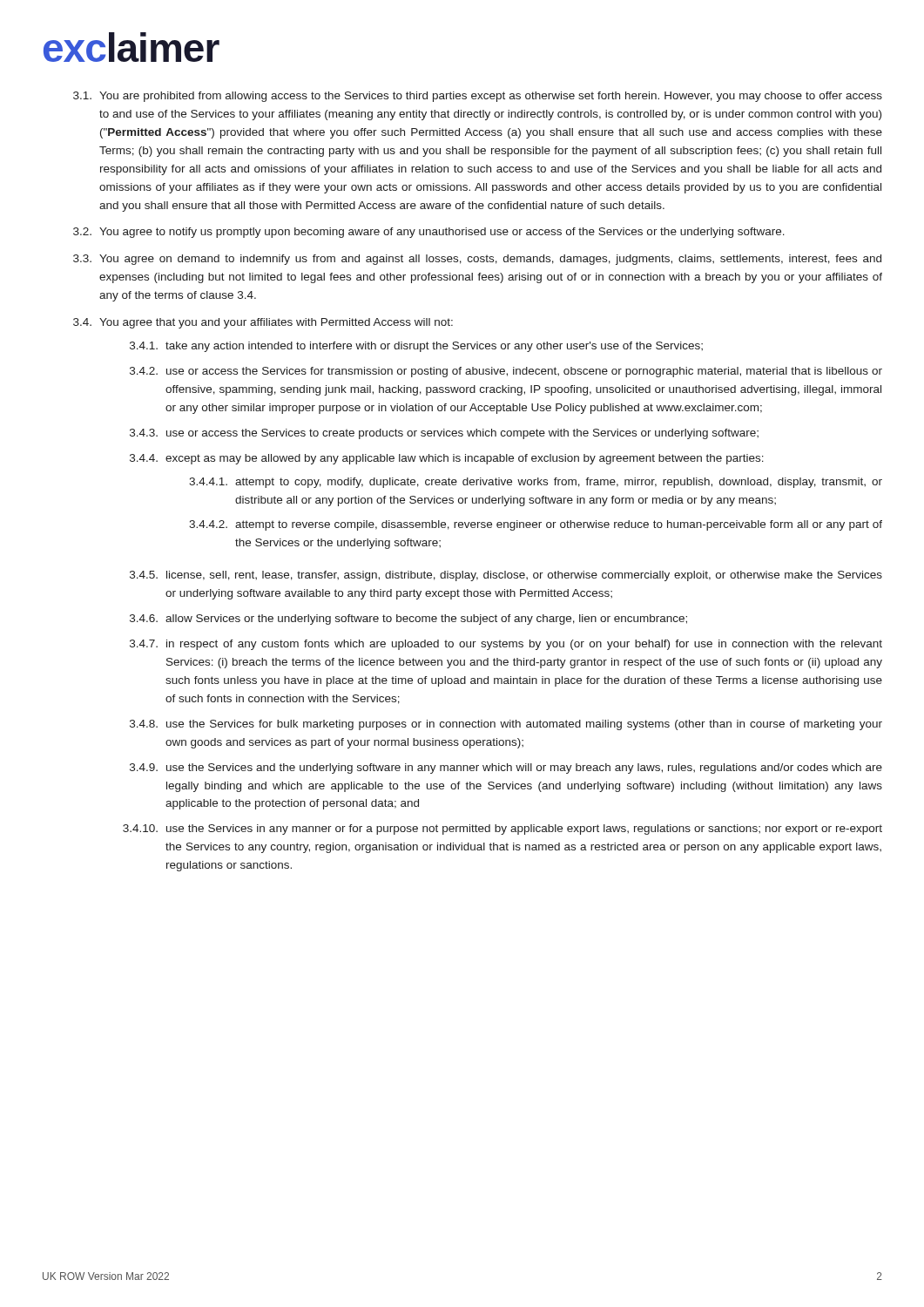This screenshot has height=1307, width=924.
Task: Point to the block beginning "3.1. You are prohibited from allowing access to"
Action: coord(462,151)
